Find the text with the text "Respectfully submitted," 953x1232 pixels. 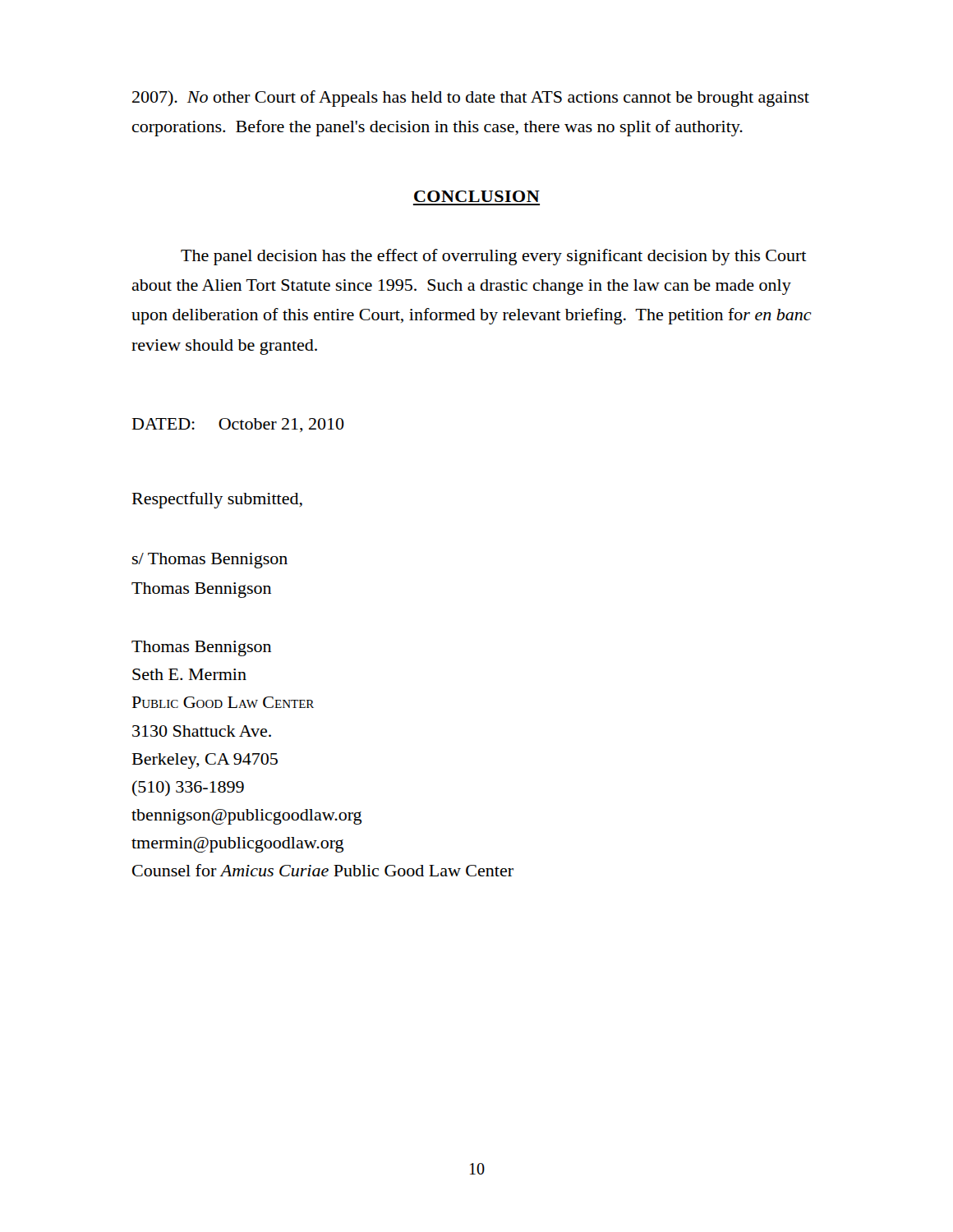(x=217, y=498)
